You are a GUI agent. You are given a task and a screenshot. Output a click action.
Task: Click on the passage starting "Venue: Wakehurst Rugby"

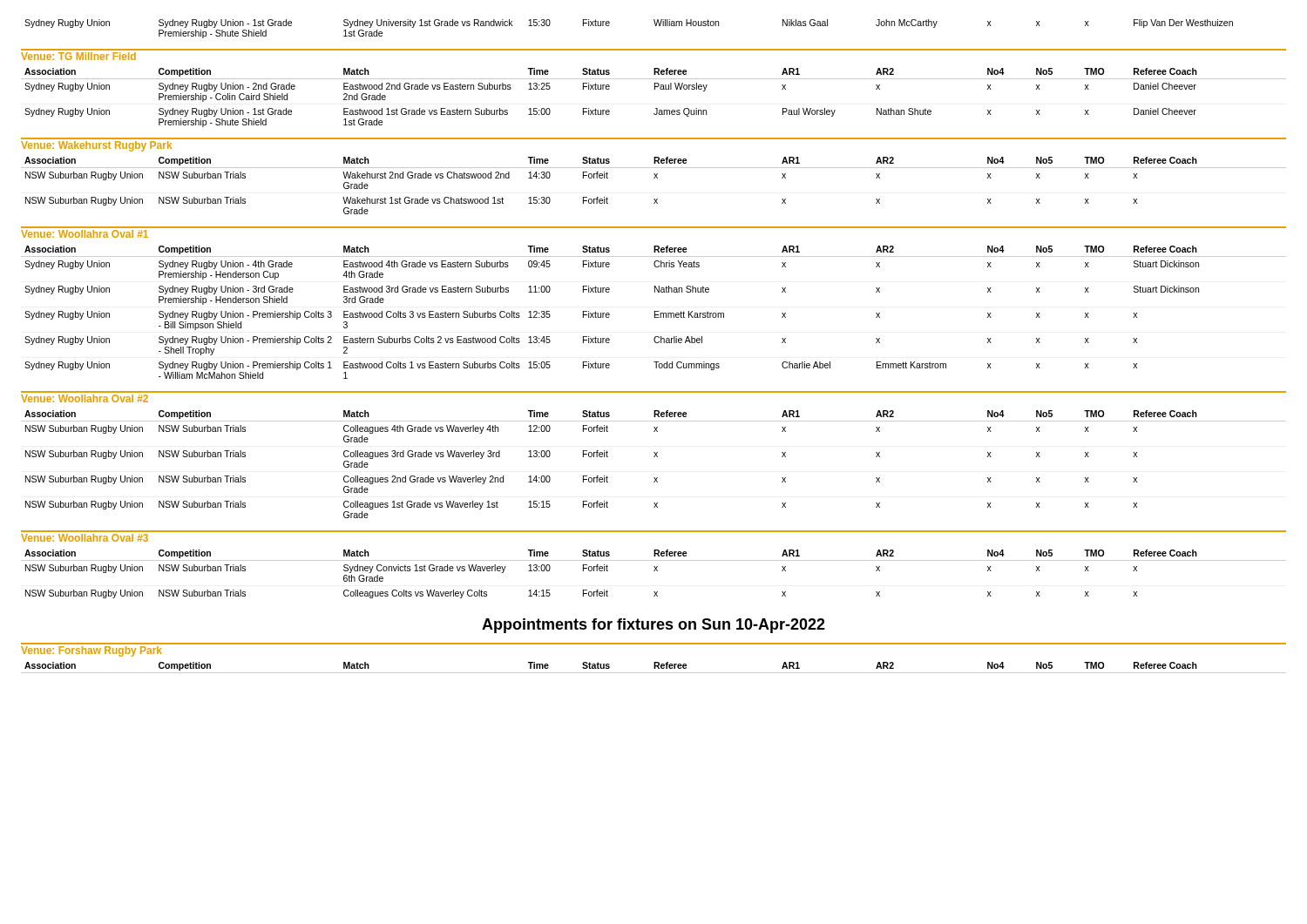coord(97,145)
